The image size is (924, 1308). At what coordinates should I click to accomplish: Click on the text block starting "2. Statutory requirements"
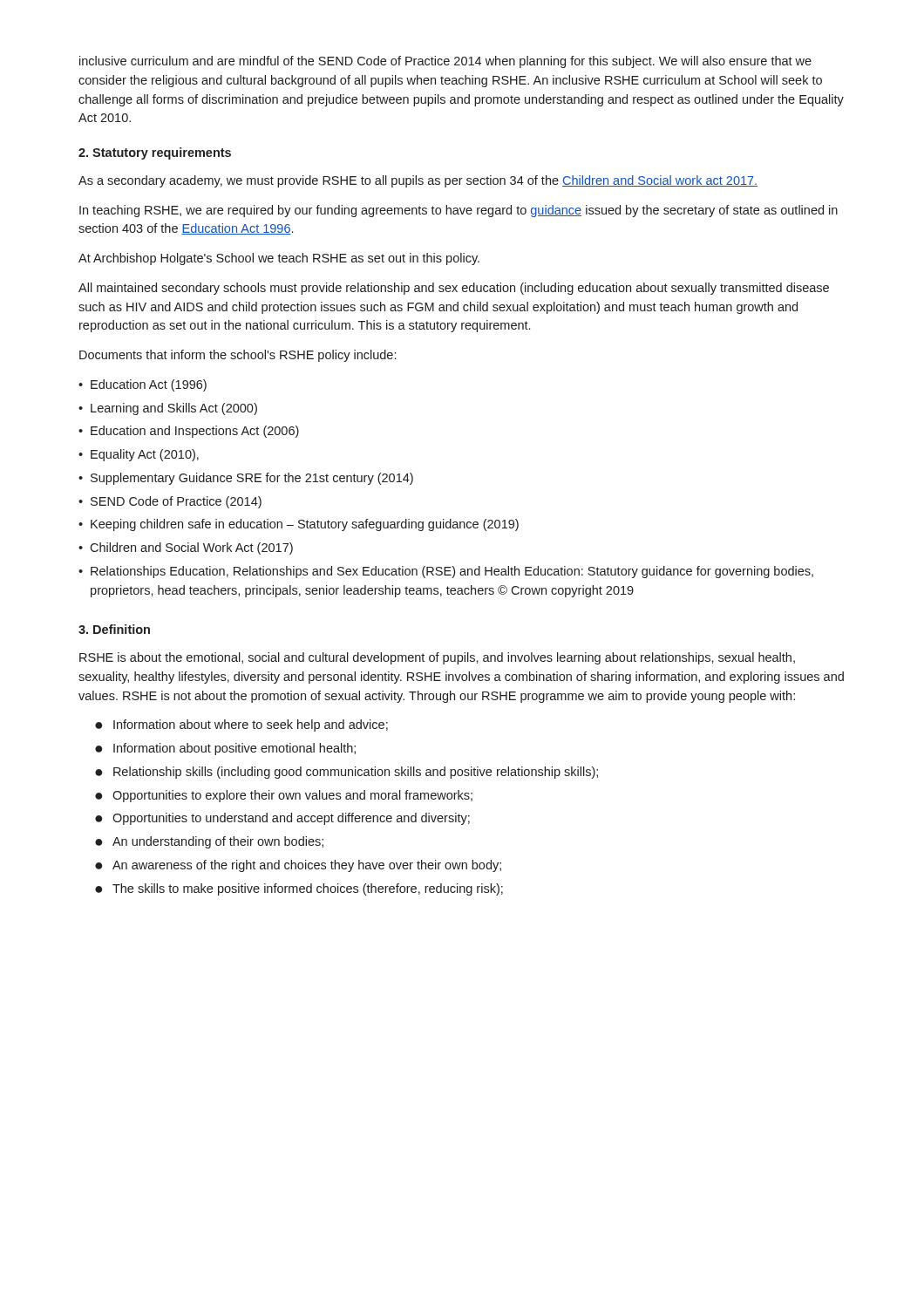[155, 153]
